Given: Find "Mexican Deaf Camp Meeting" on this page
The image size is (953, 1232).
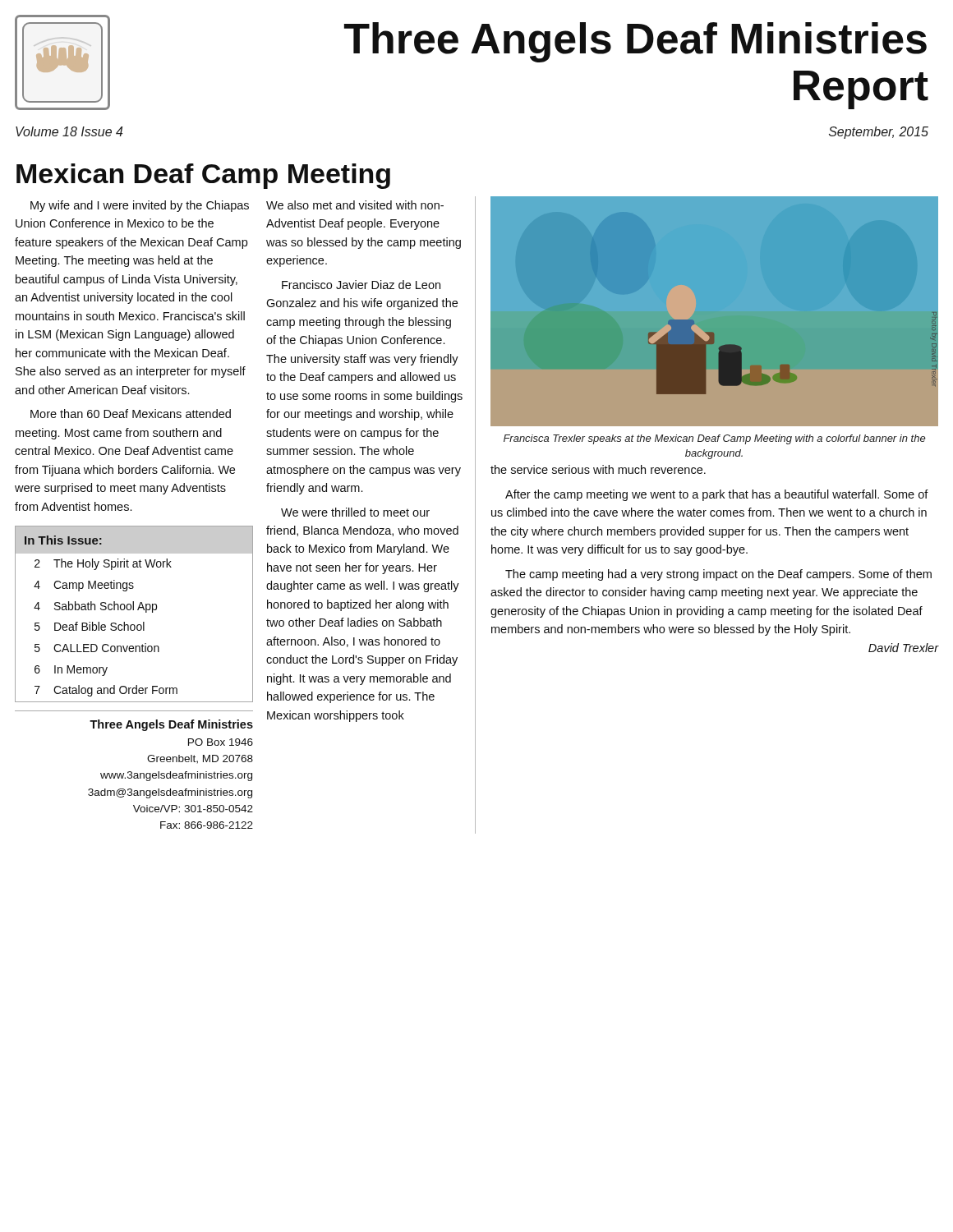Looking at the screenshot, I should (203, 173).
